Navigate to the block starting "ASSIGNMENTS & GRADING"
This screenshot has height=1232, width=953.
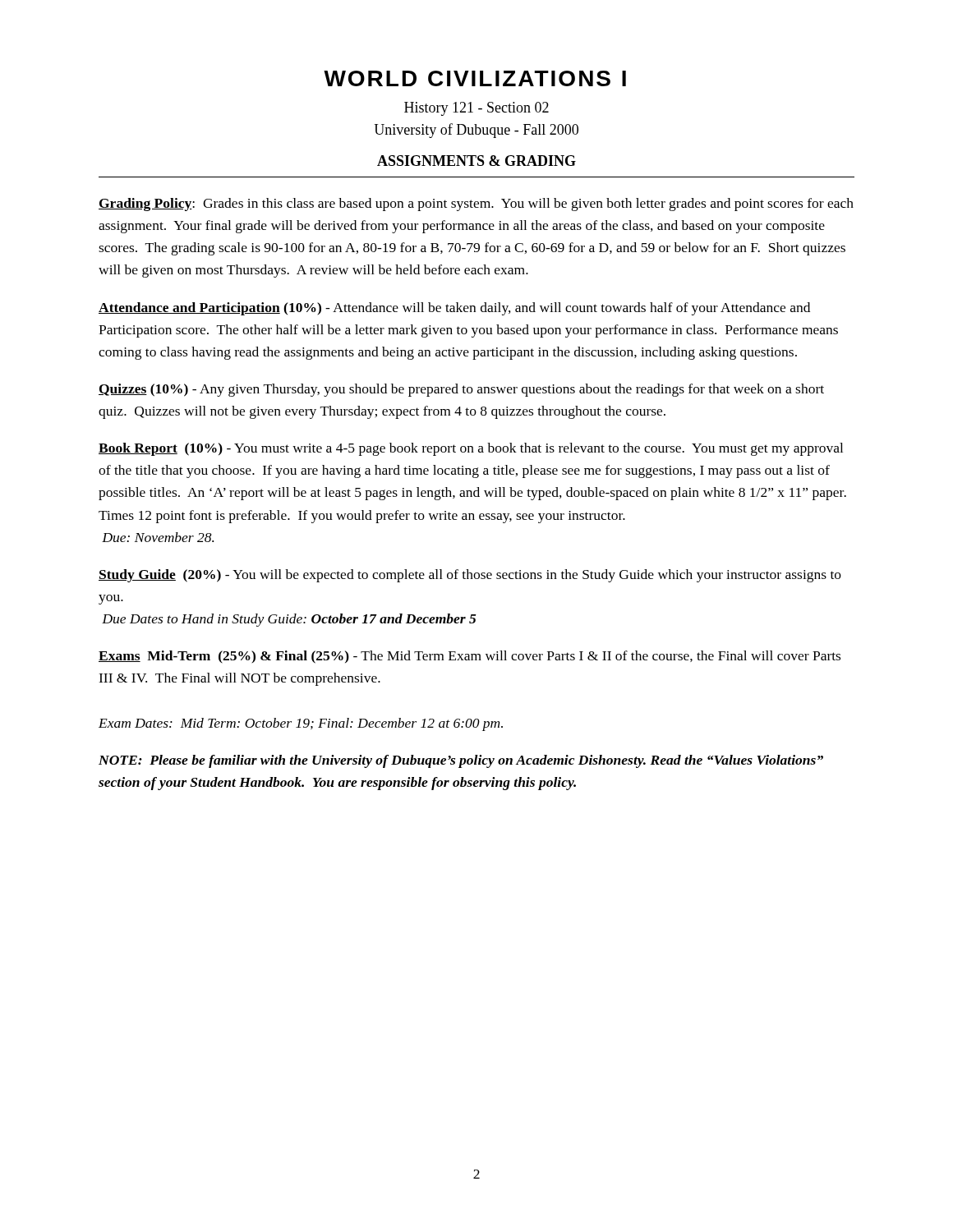476,161
